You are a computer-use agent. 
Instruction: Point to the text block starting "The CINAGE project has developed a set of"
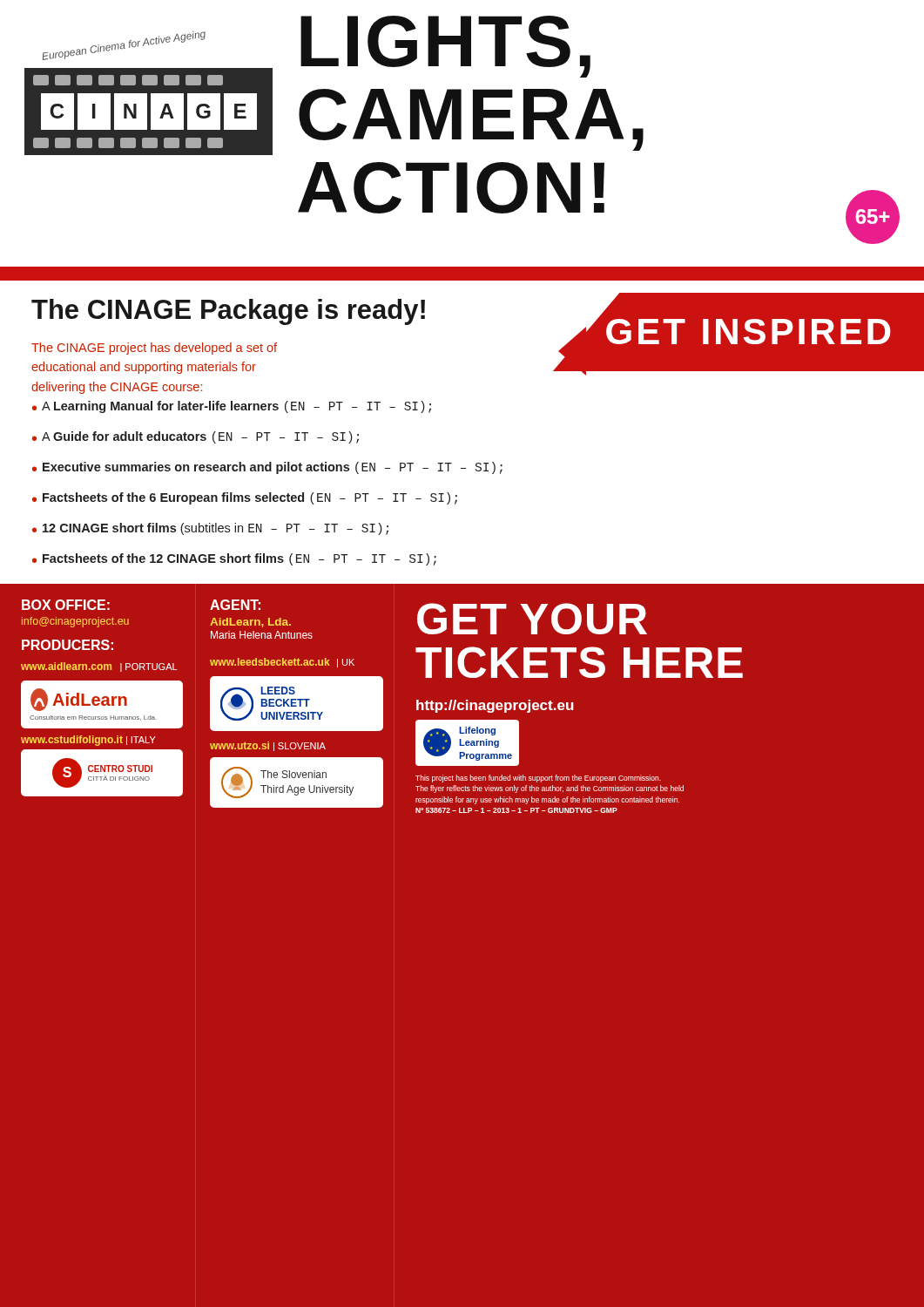(x=154, y=367)
